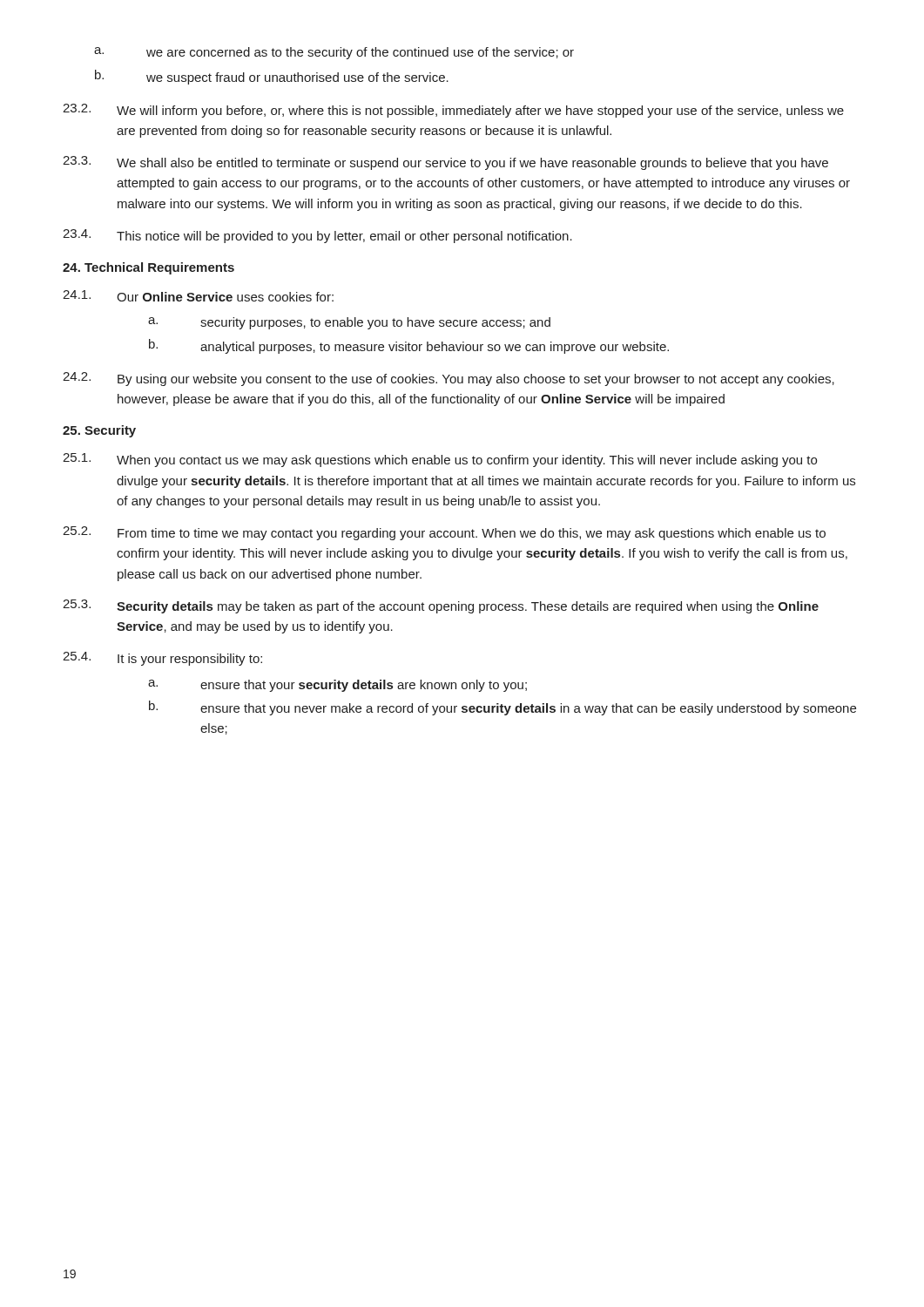Image resolution: width=924 pixels, height=1307 pixels.
Task: Locate the text starting "25. Security"
Action: click(x=99, y=430)
